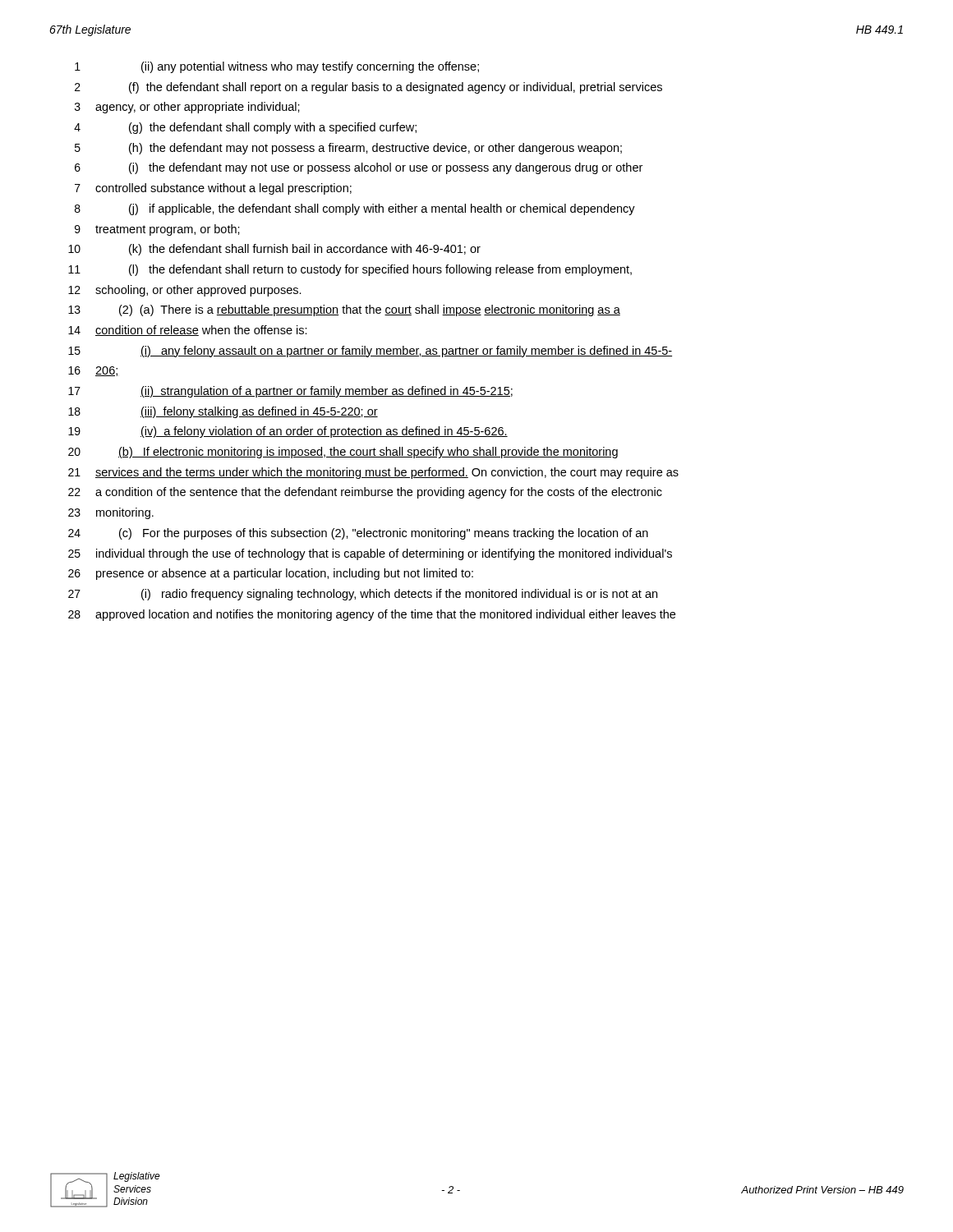Locate the text "12 schooling, or other approved purposes."
Image resolution: width=953 pixels, height=1232 pixels.
(185, 291)
